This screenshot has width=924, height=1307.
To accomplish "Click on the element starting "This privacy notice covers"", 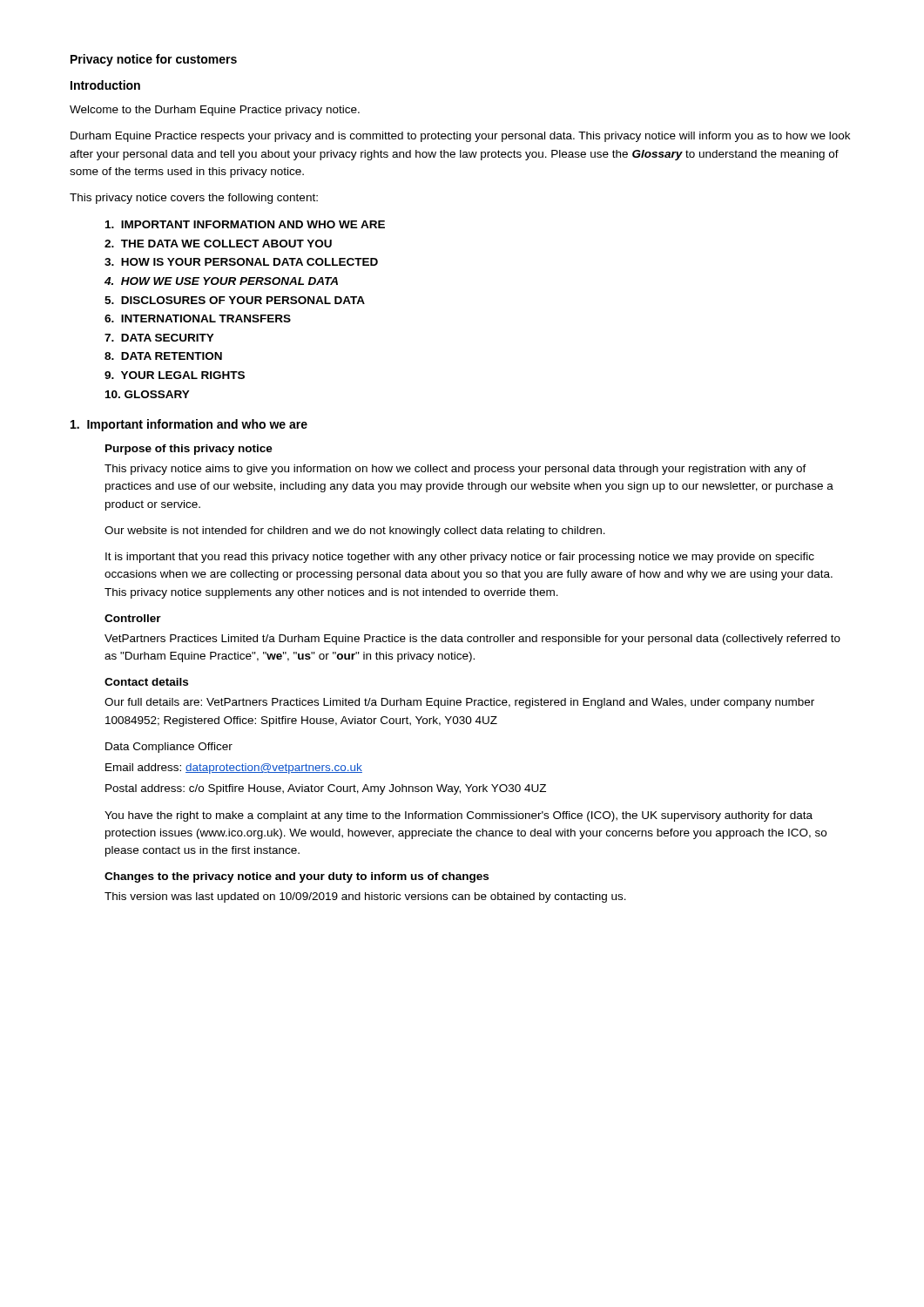I will 194,197.
